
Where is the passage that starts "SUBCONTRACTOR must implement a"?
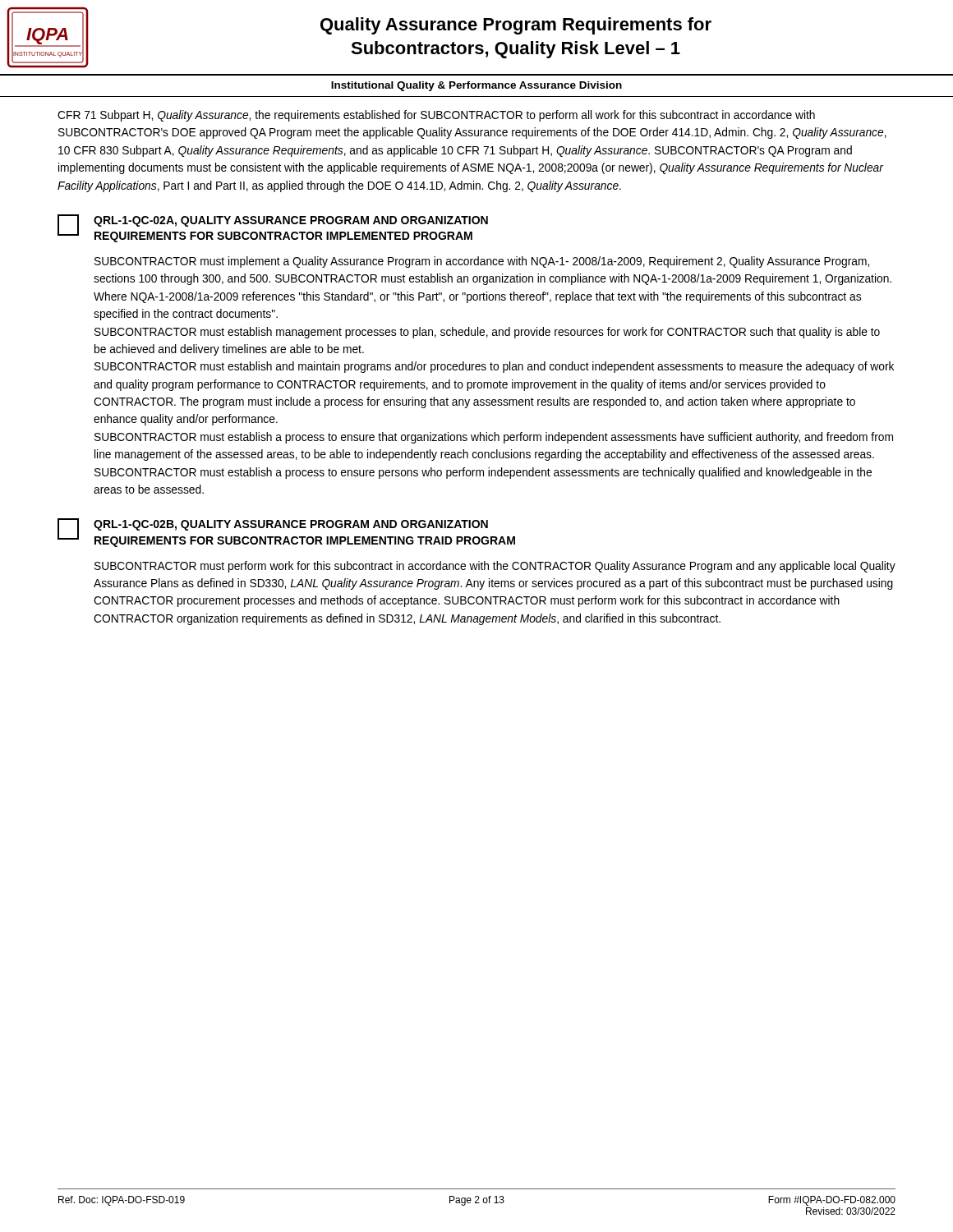(495, 288)
